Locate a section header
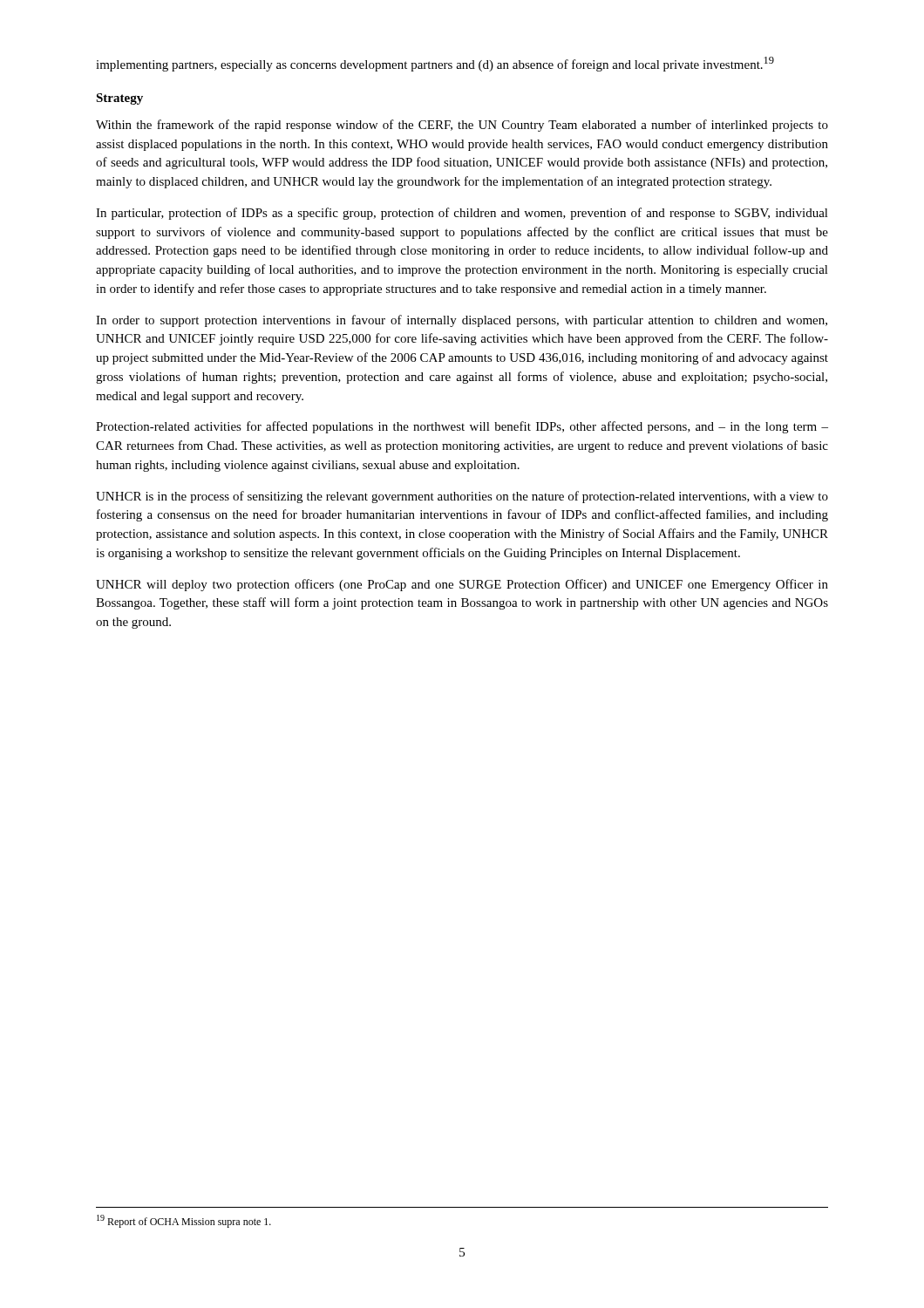The height and width of the screenshot is (1308, 924). (120, 97)
